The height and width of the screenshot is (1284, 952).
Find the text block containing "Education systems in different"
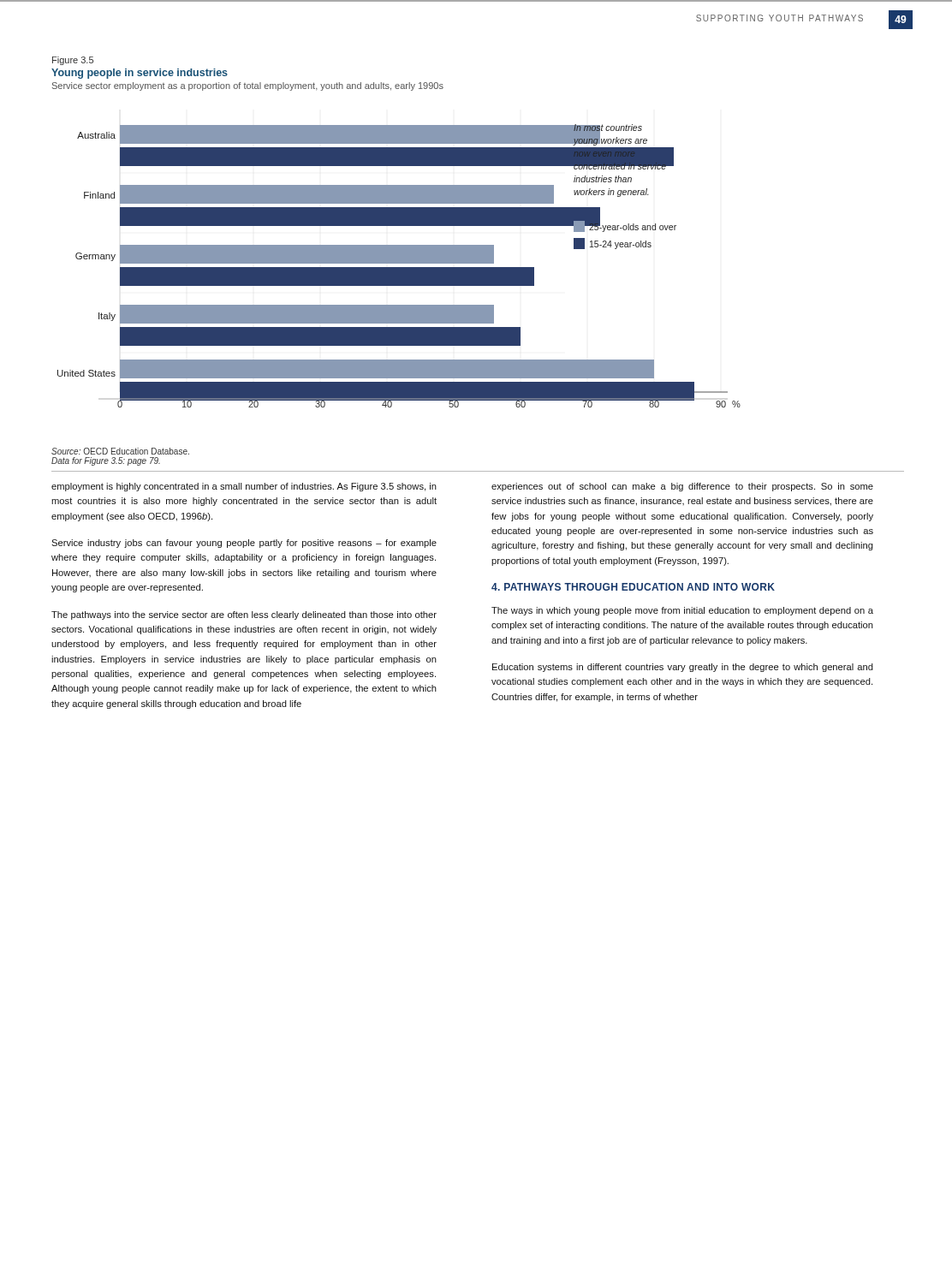(x=682, y=682)
